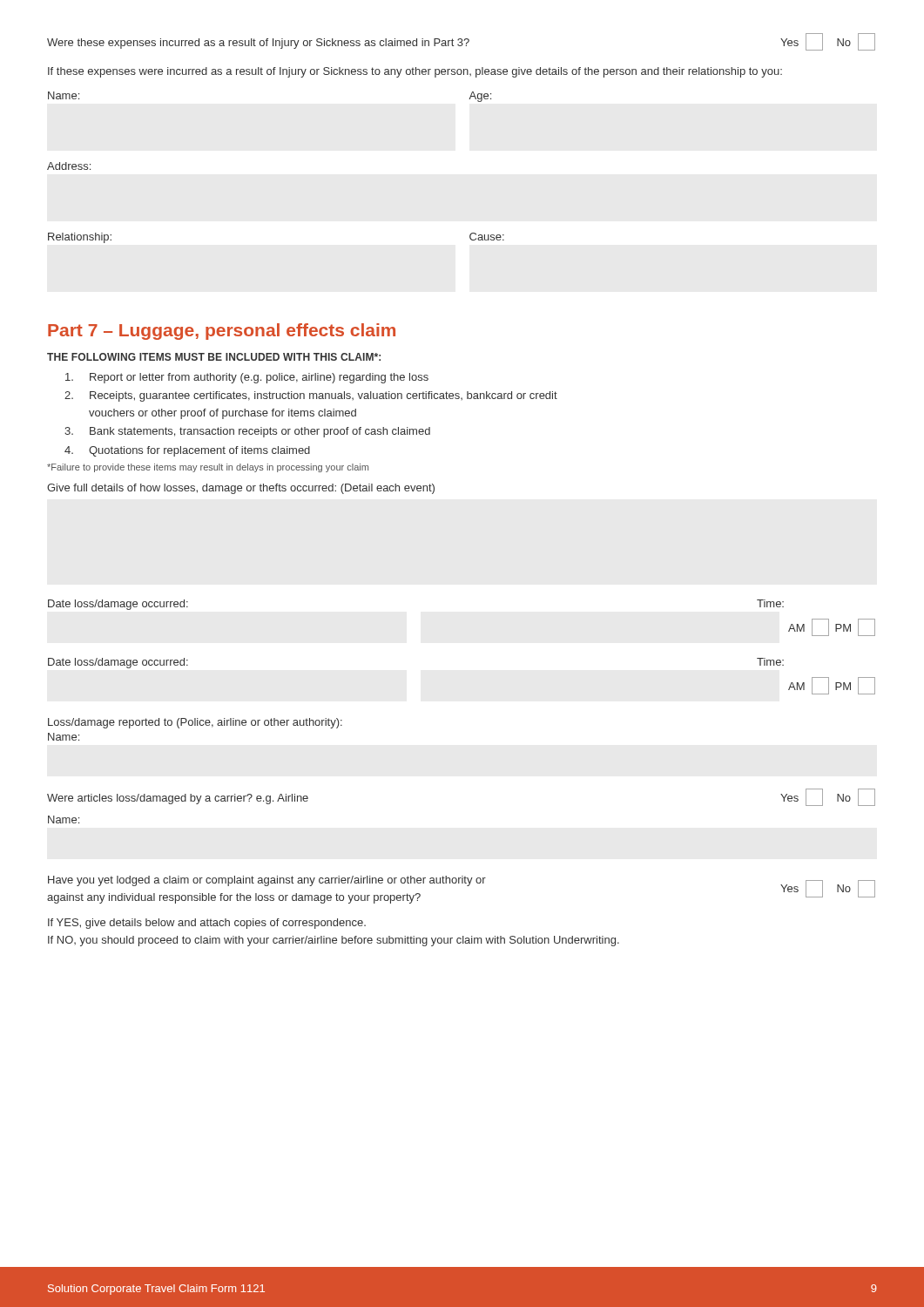The height and width of the screenshot is (1307, 924).
Task: Locate the text block starting "2. Receipts, guarantee certificates, instruction manuals,"
Action: point(311,404)
